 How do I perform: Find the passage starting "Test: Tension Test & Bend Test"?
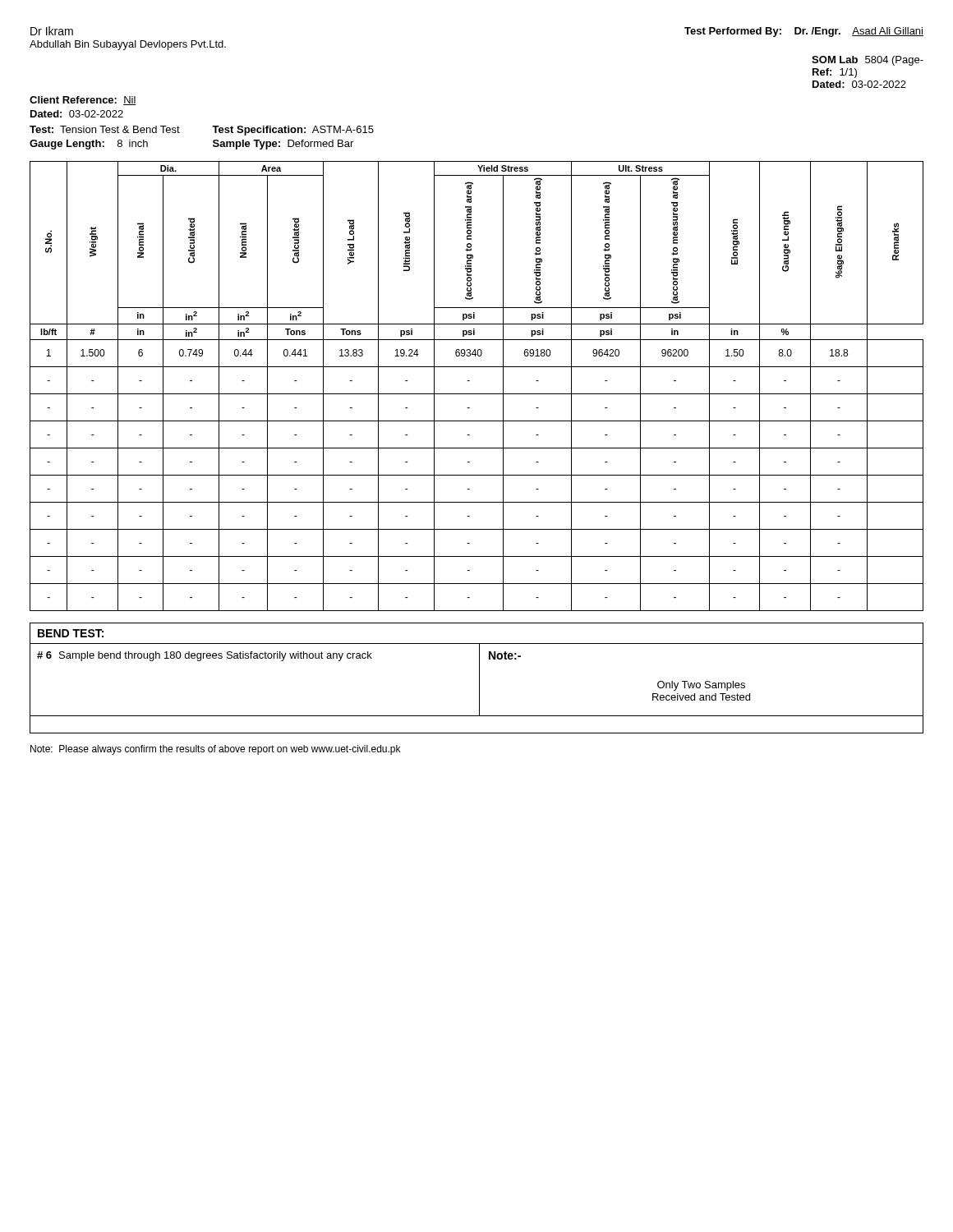[202, 136]
